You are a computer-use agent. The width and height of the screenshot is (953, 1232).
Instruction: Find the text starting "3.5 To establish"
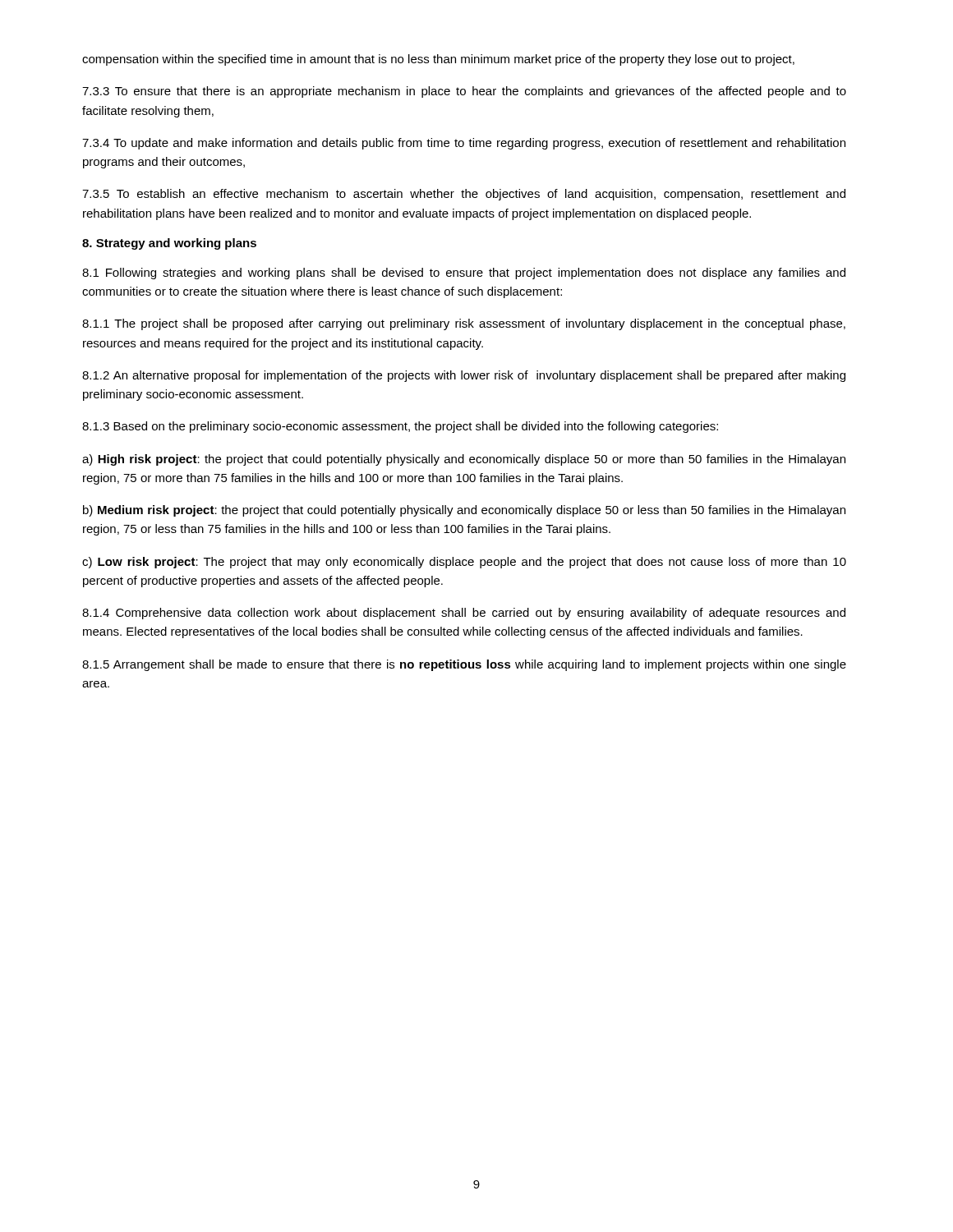tap(464, 203)
